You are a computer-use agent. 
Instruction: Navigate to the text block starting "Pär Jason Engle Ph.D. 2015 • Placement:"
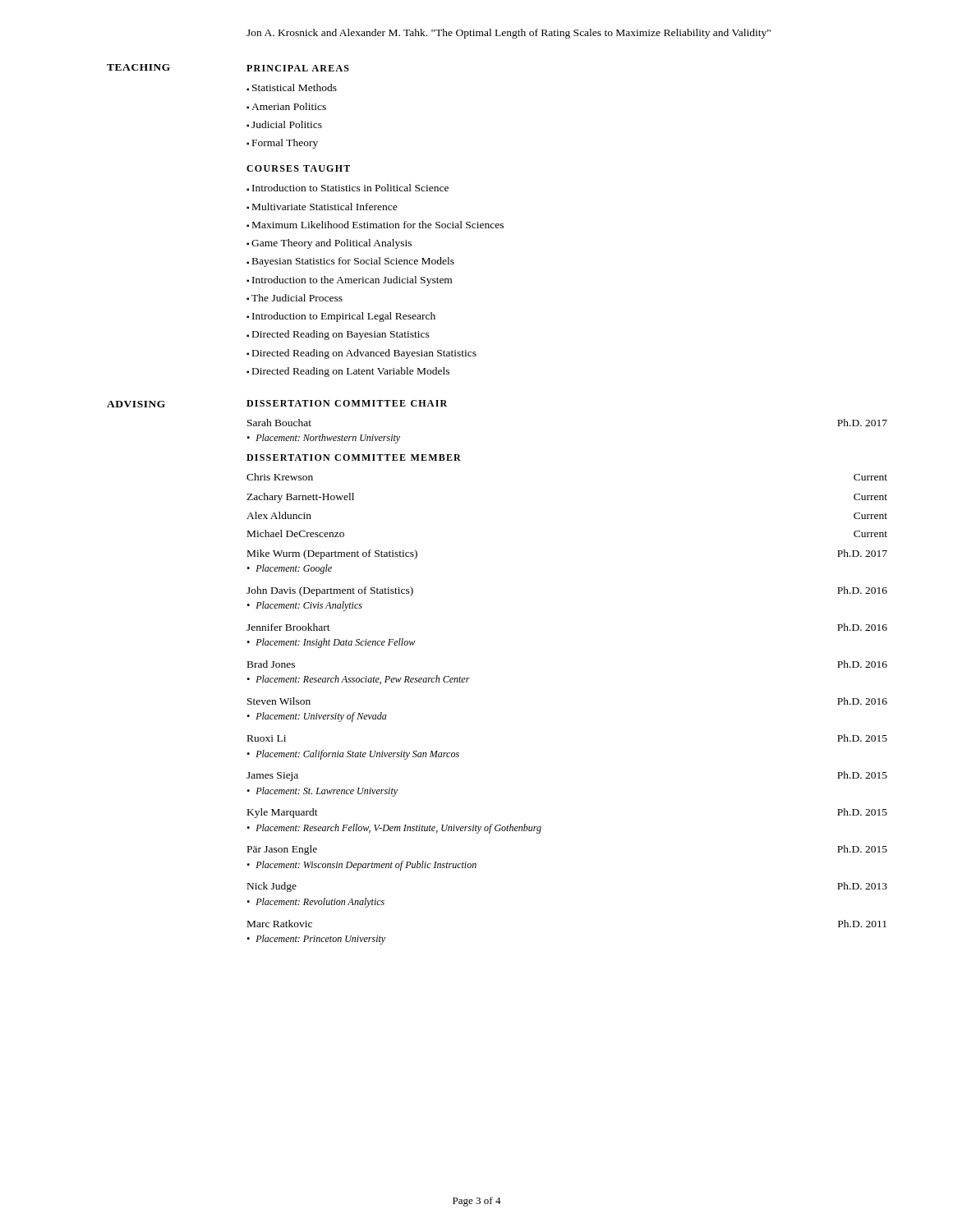[285, 850]
